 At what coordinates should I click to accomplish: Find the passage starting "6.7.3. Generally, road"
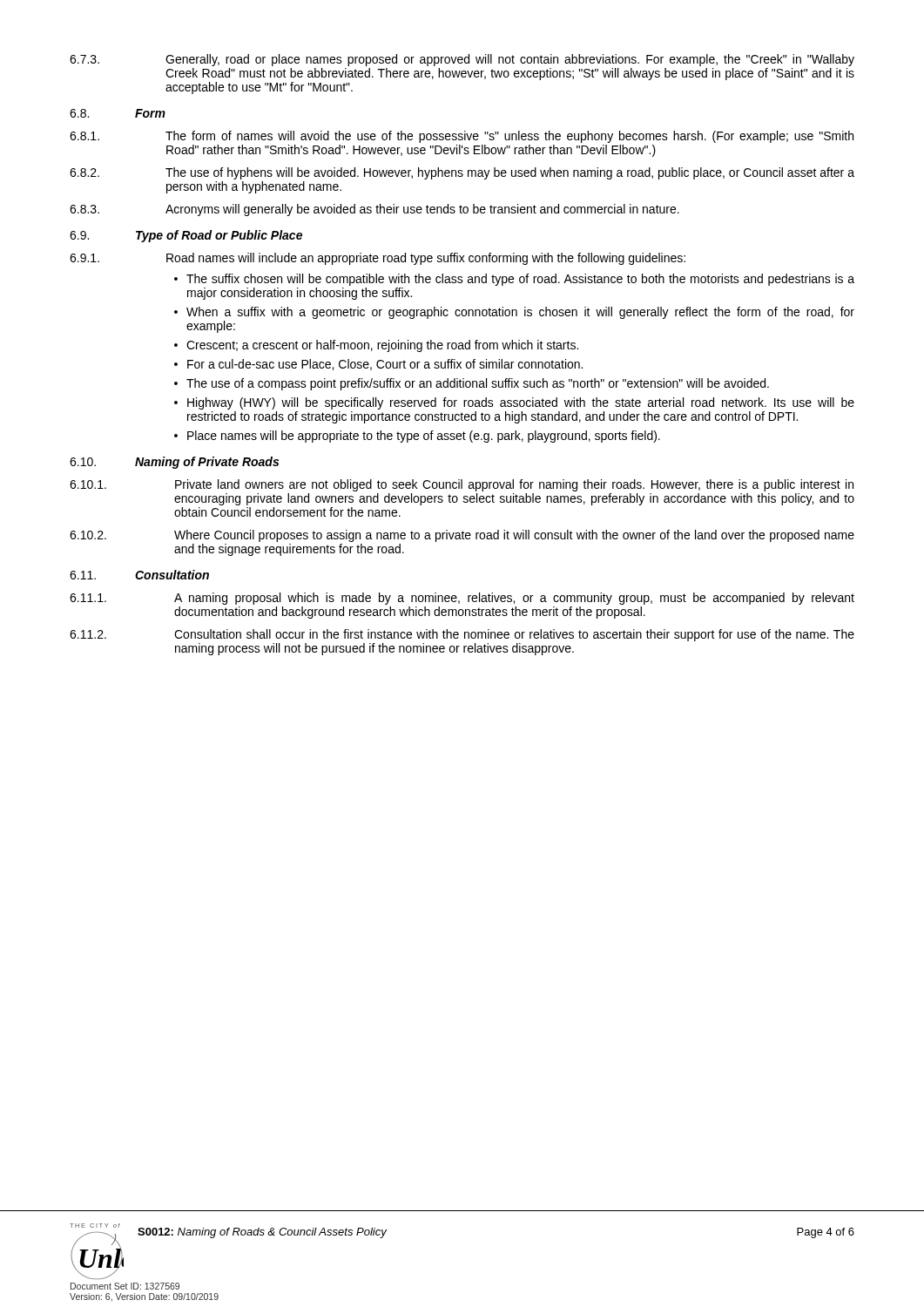coord(462,73)
